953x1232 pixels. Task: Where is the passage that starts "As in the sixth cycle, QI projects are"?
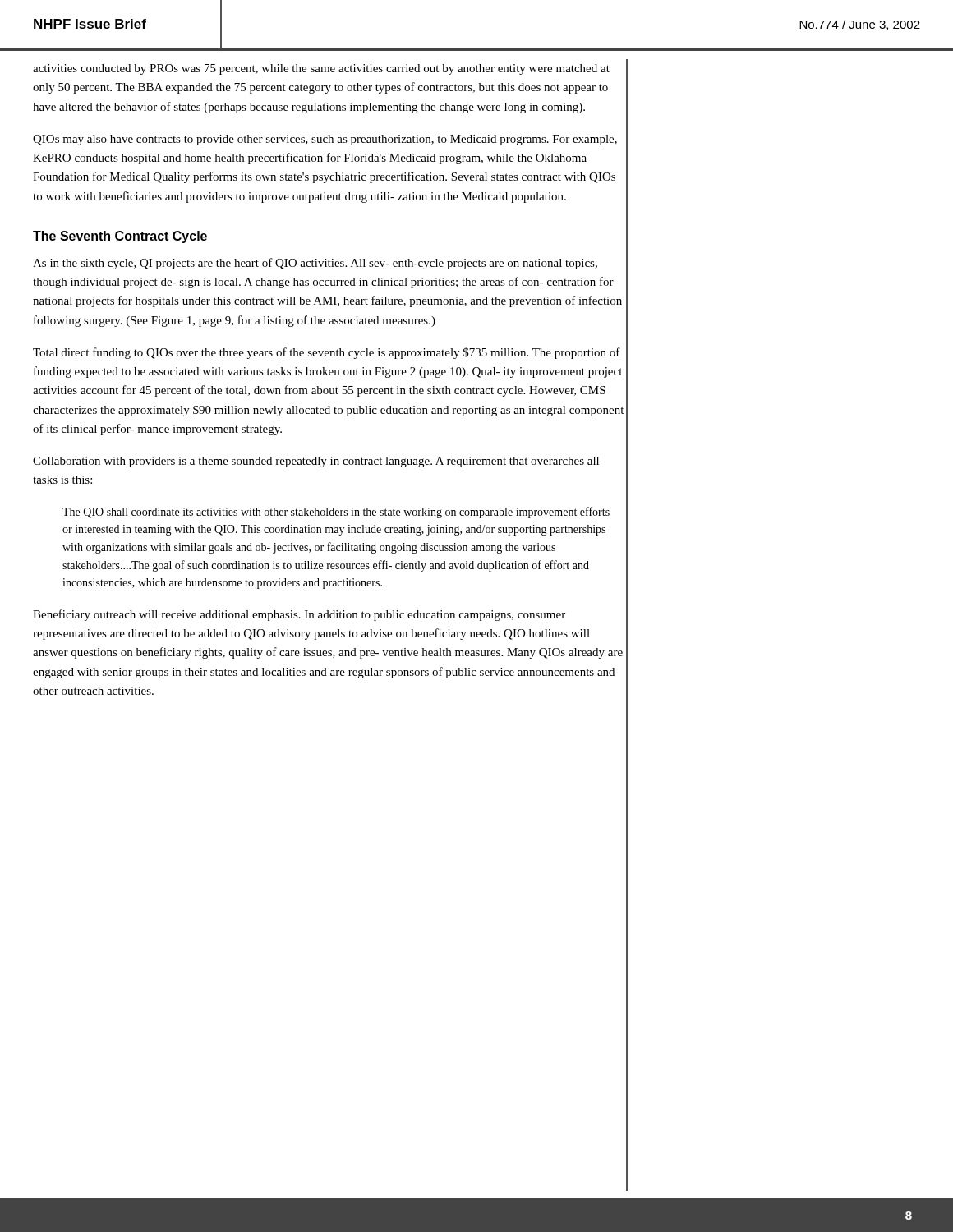pyautogui.click(x=327, y=291)
